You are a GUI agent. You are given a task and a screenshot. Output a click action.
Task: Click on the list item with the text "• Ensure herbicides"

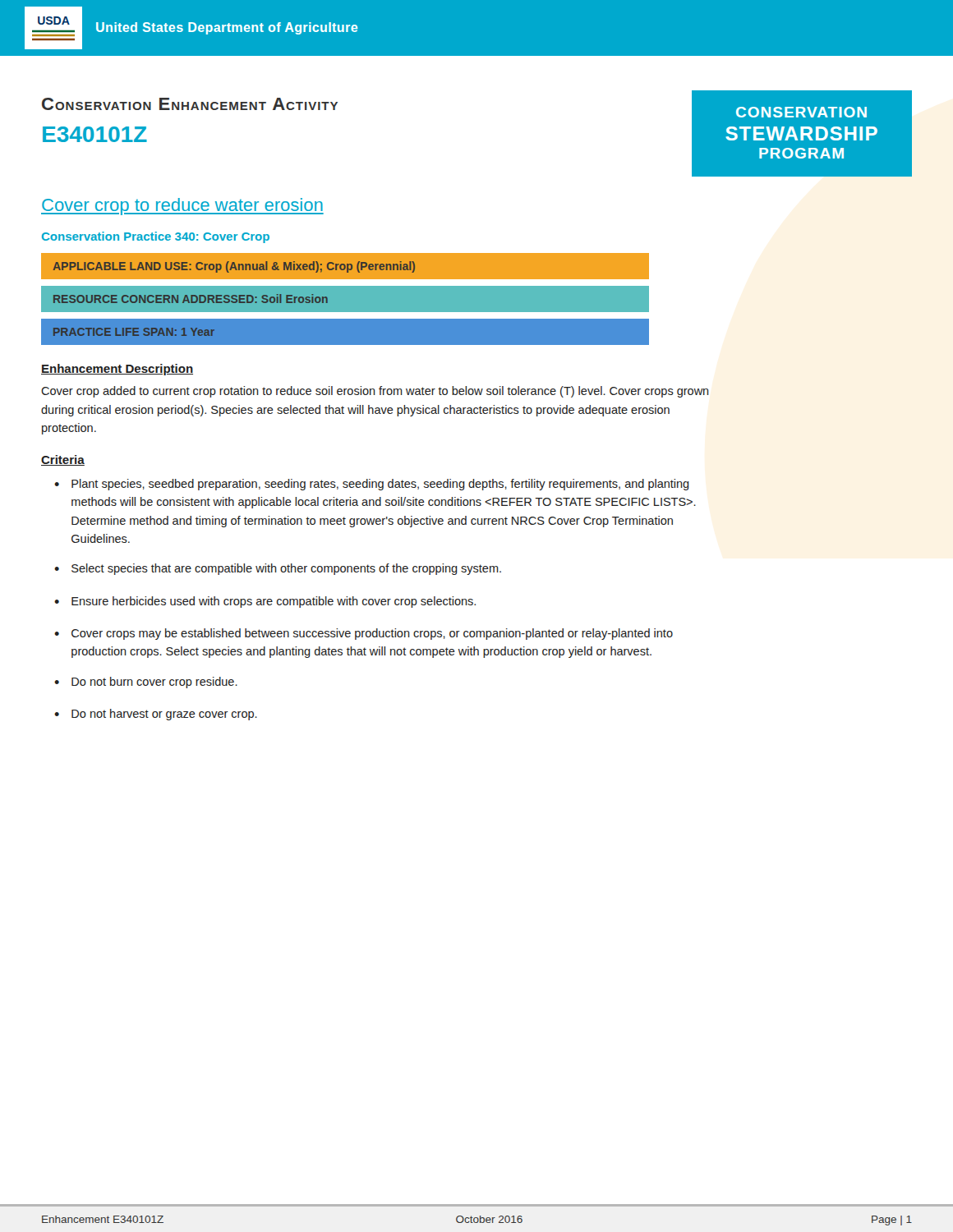click(266, 602)
